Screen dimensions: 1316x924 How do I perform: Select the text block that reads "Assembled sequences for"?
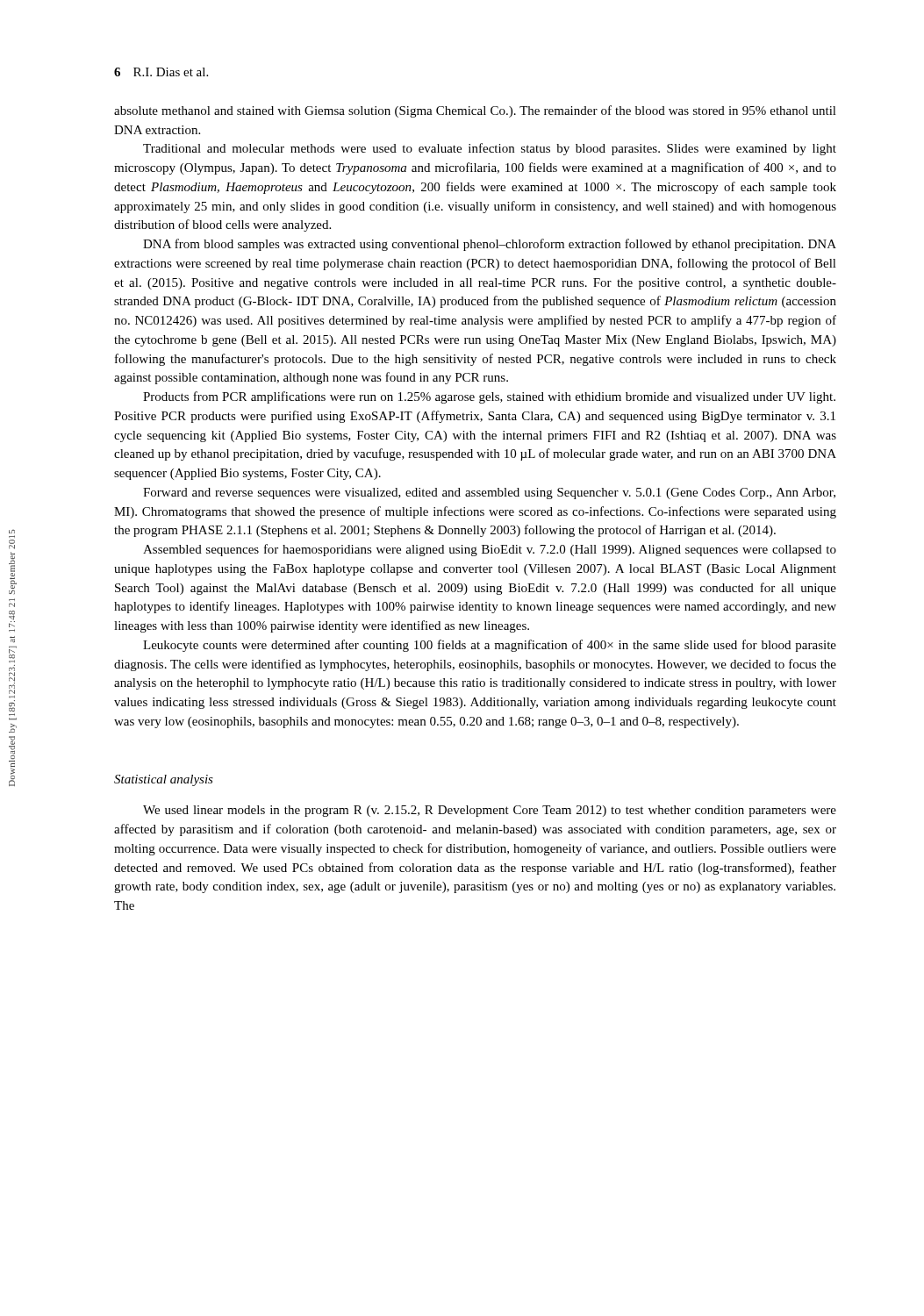[475, 588]
